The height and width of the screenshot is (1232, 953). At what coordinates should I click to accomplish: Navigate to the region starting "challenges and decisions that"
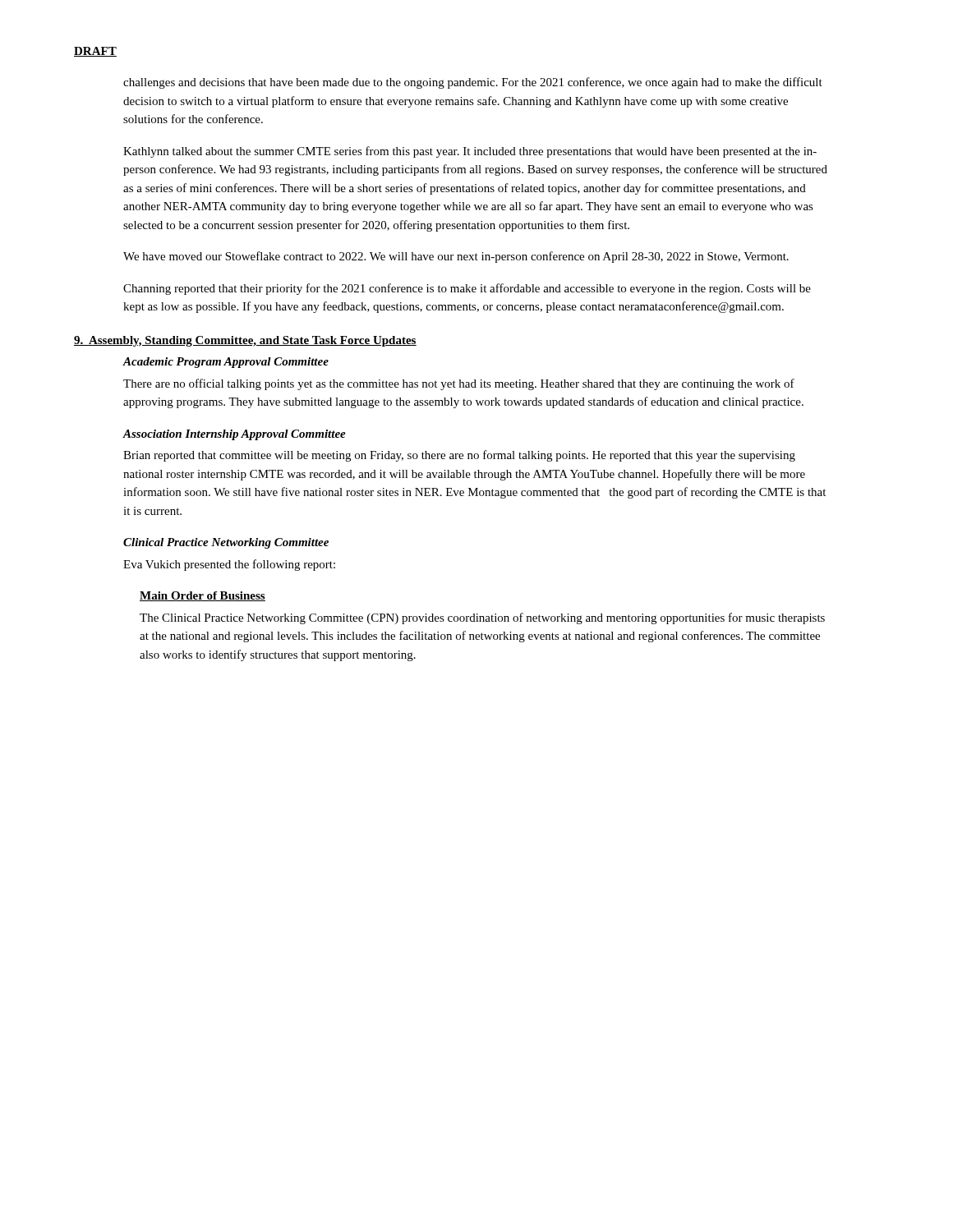point(473,101)
